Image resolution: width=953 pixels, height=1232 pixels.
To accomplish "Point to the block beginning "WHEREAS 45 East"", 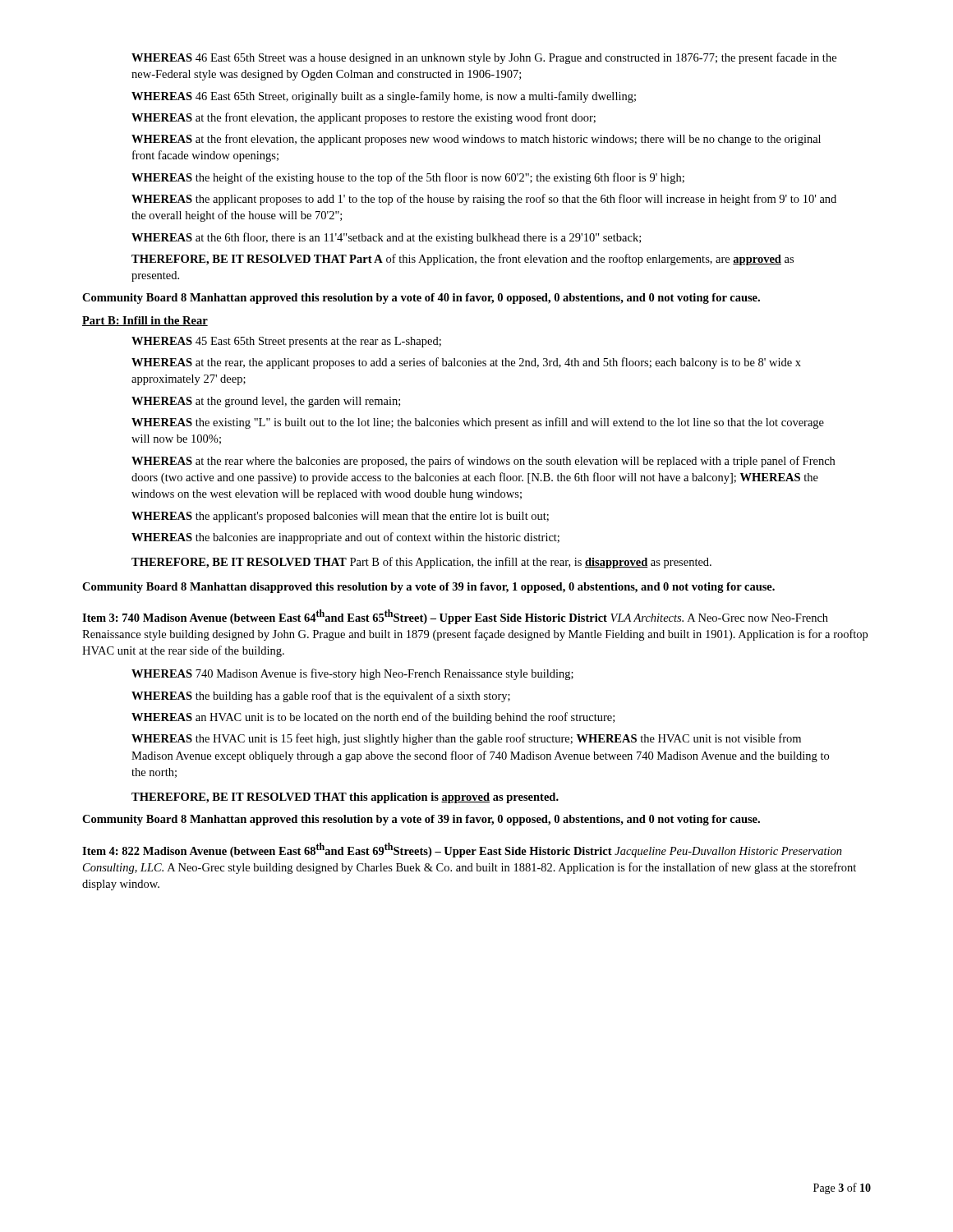I will pyautogui.click(x=286, y=342).
